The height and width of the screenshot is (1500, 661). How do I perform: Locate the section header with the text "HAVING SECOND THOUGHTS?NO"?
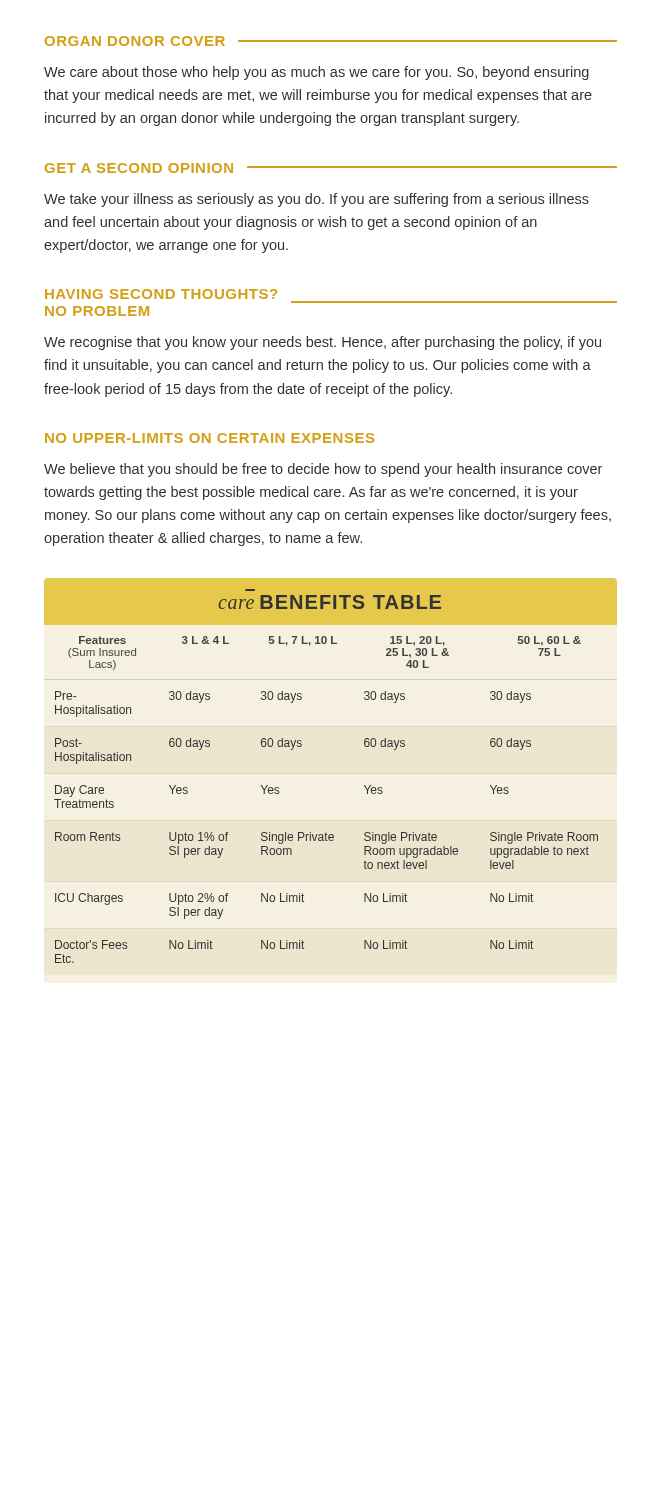pos(330,302)
